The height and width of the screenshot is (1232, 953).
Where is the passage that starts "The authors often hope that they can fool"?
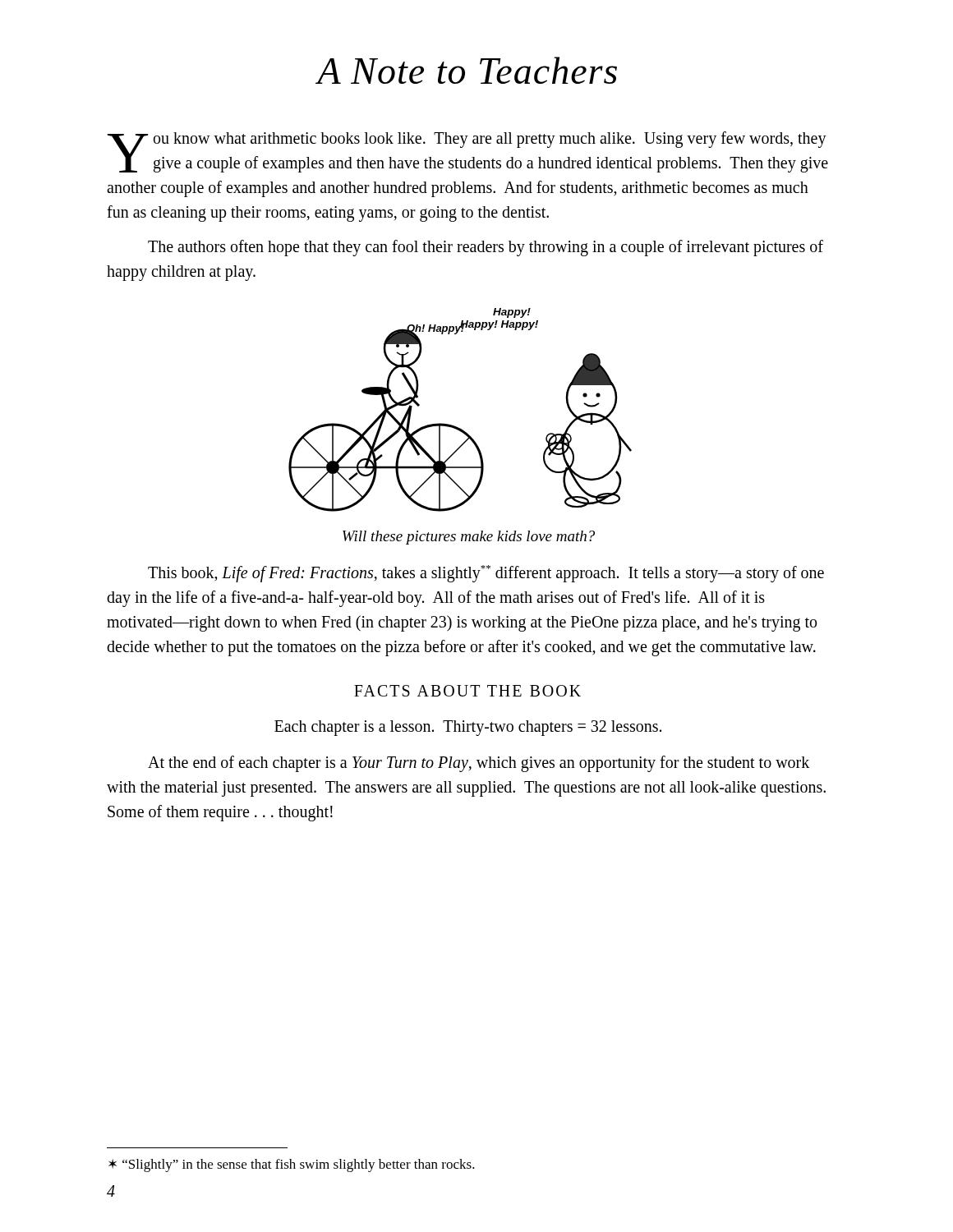(465, 259)
